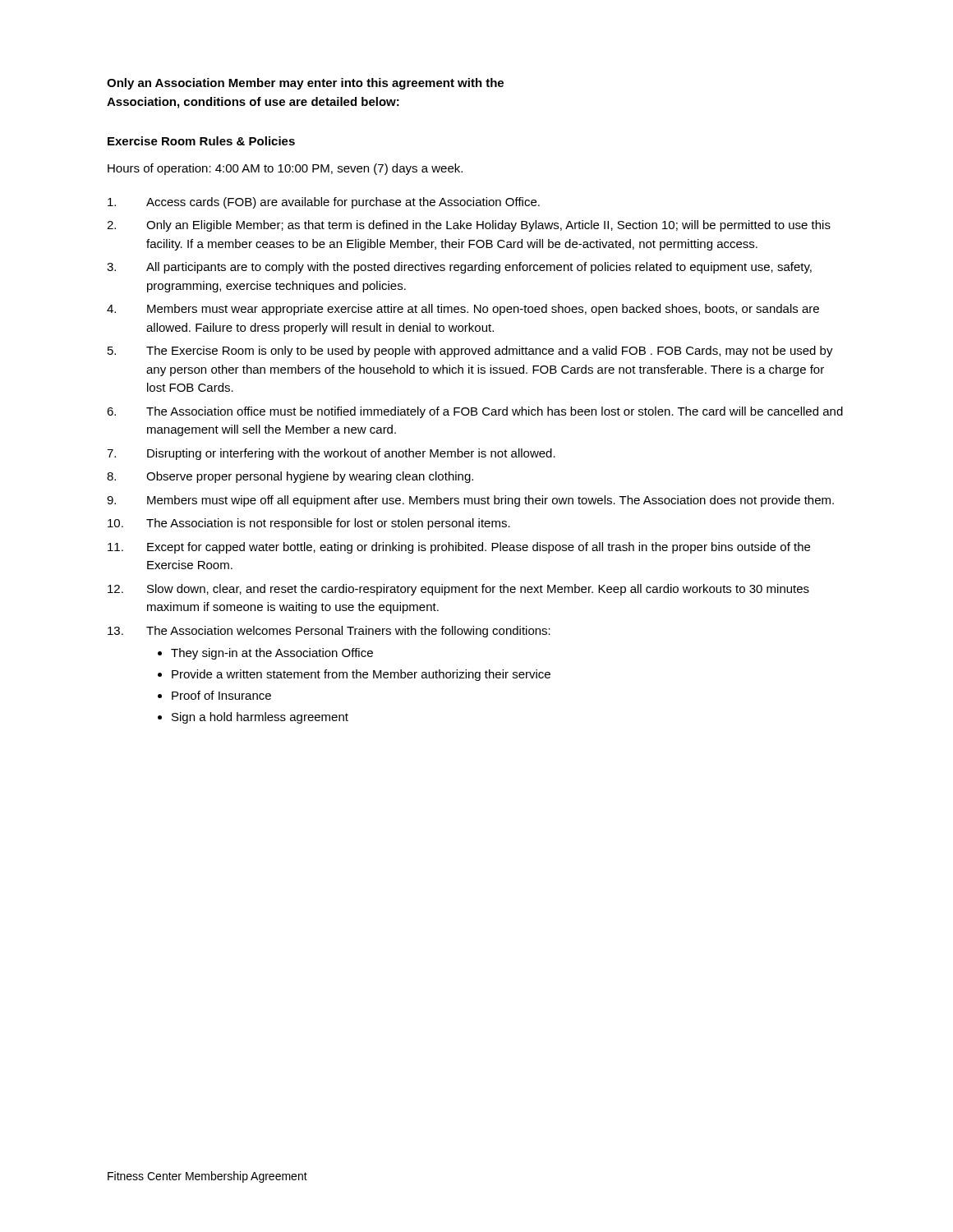
Task: Select the list item that says "11. Except for capped water bottle, eating or"
Action: 476,556
